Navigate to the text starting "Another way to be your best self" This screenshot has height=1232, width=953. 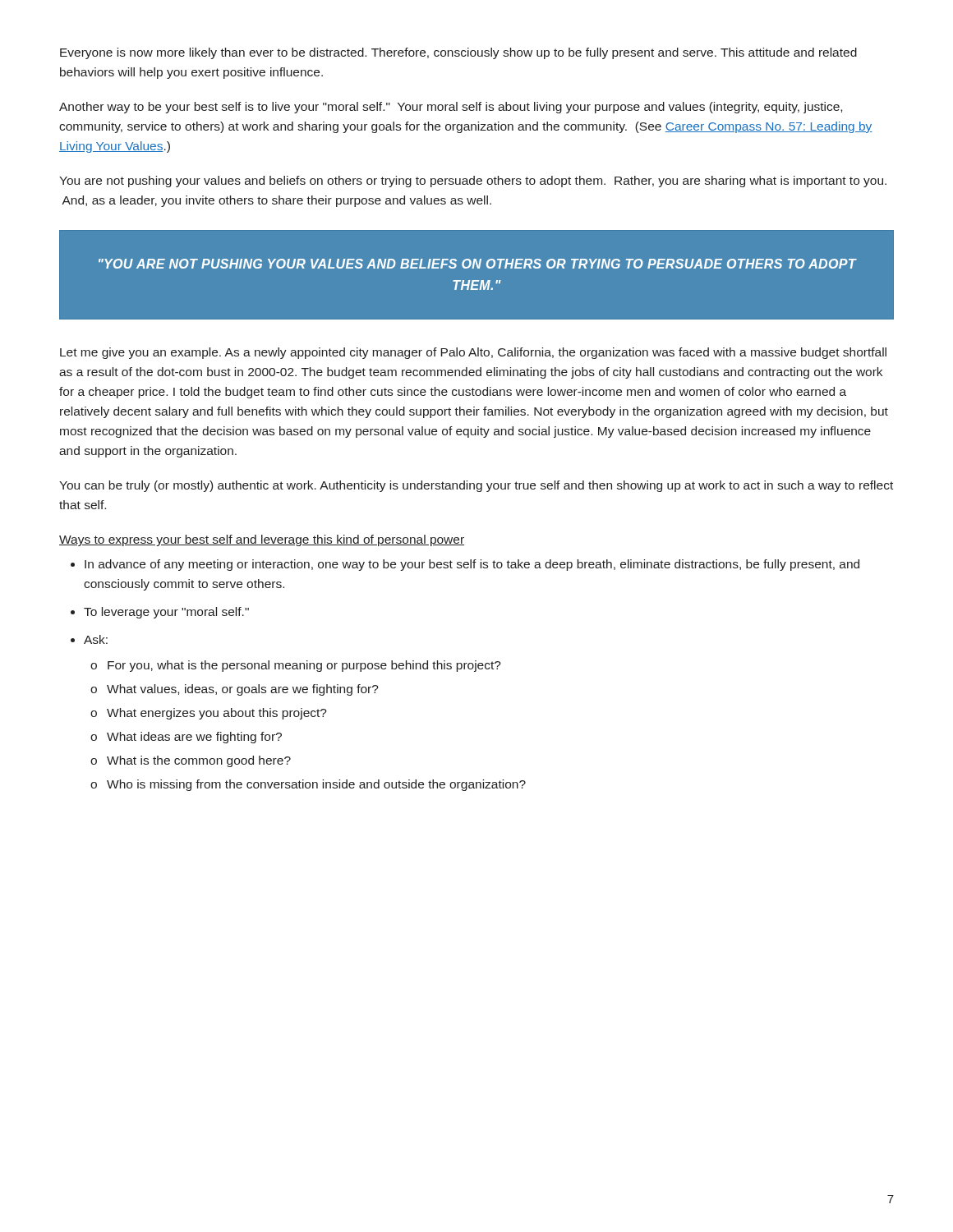pos(466,126)
